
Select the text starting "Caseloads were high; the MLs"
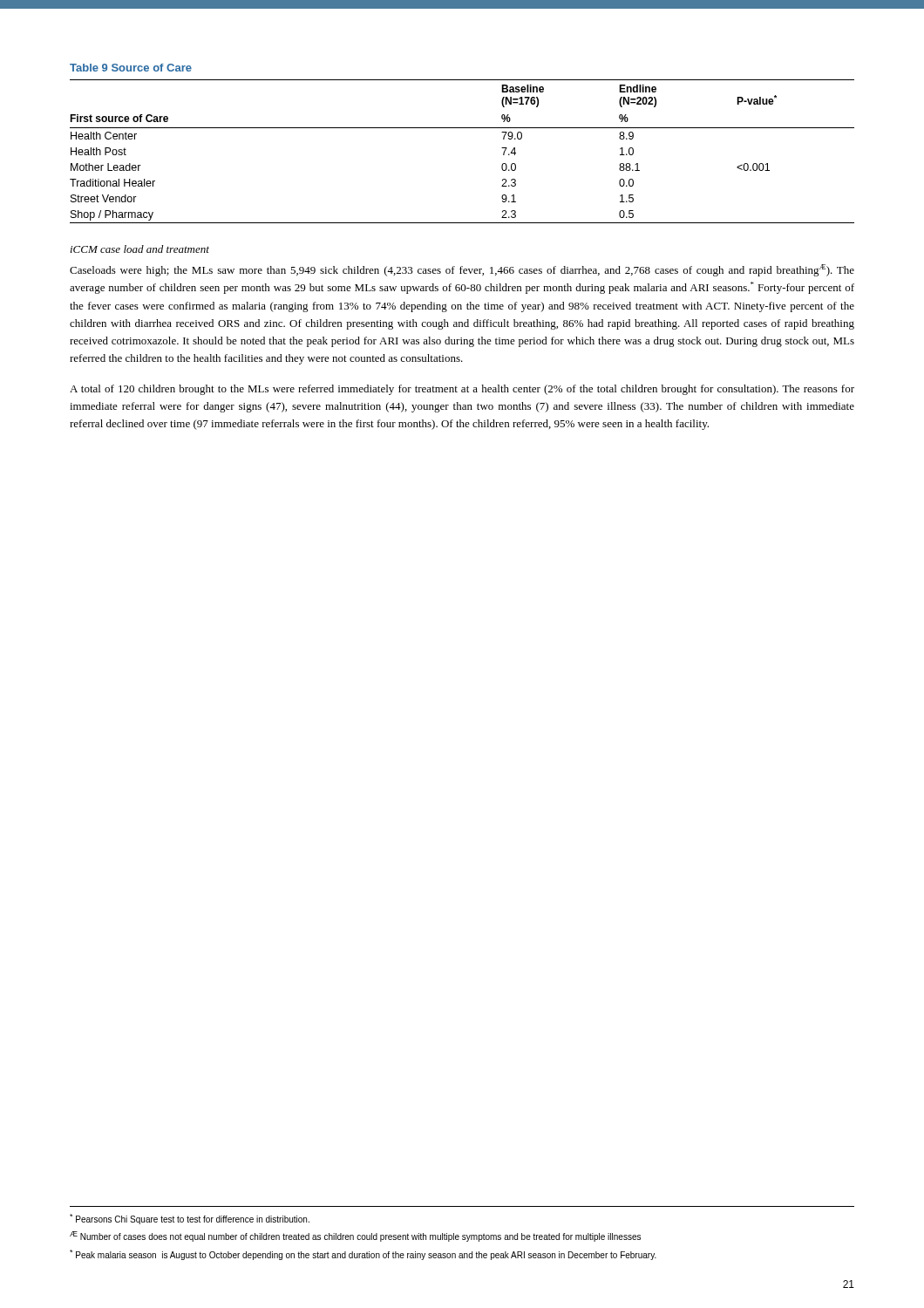click(462, 314)
